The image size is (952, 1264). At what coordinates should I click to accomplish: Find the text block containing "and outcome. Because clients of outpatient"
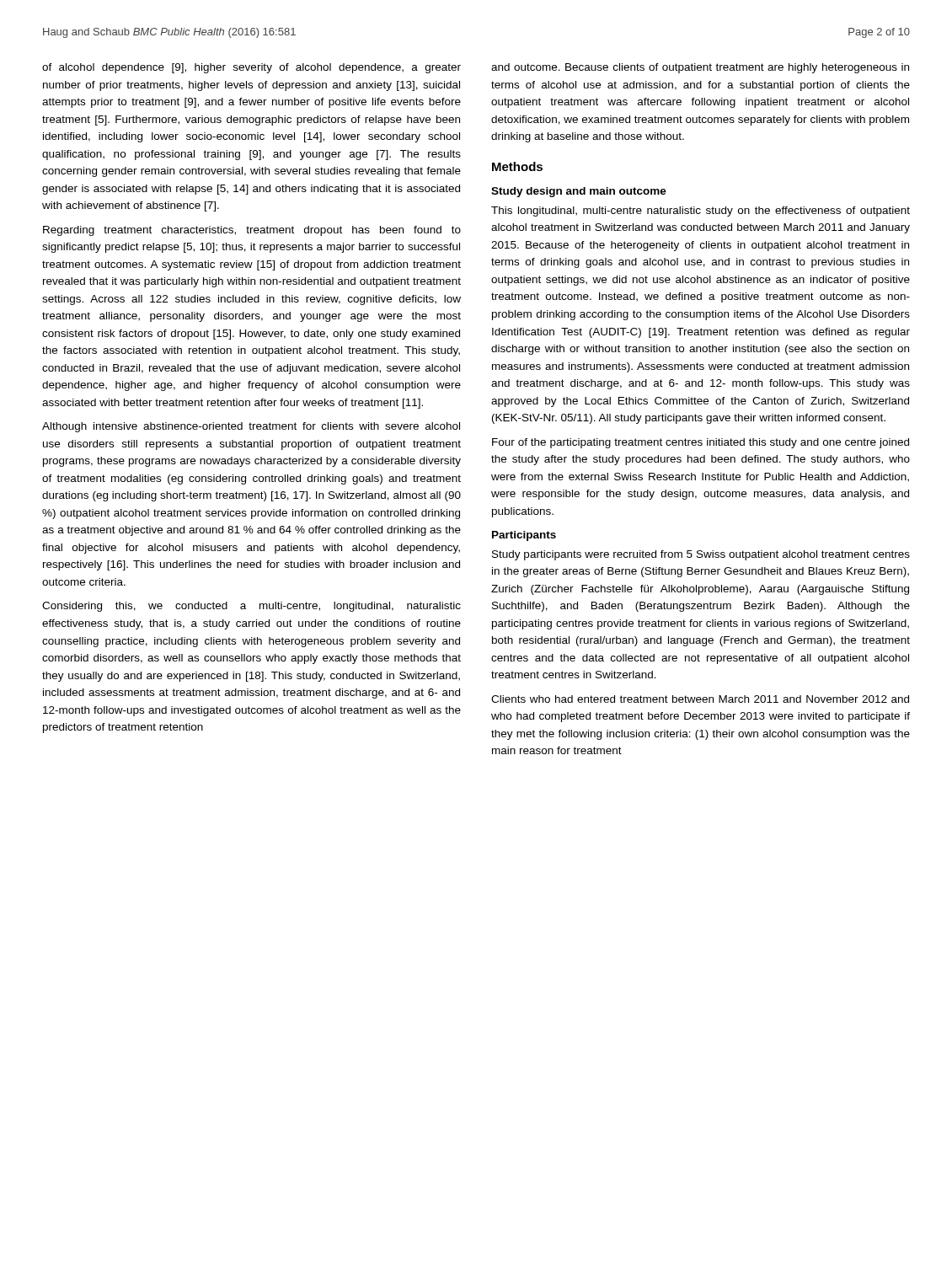pyautogui.click(x=701, y=102)
